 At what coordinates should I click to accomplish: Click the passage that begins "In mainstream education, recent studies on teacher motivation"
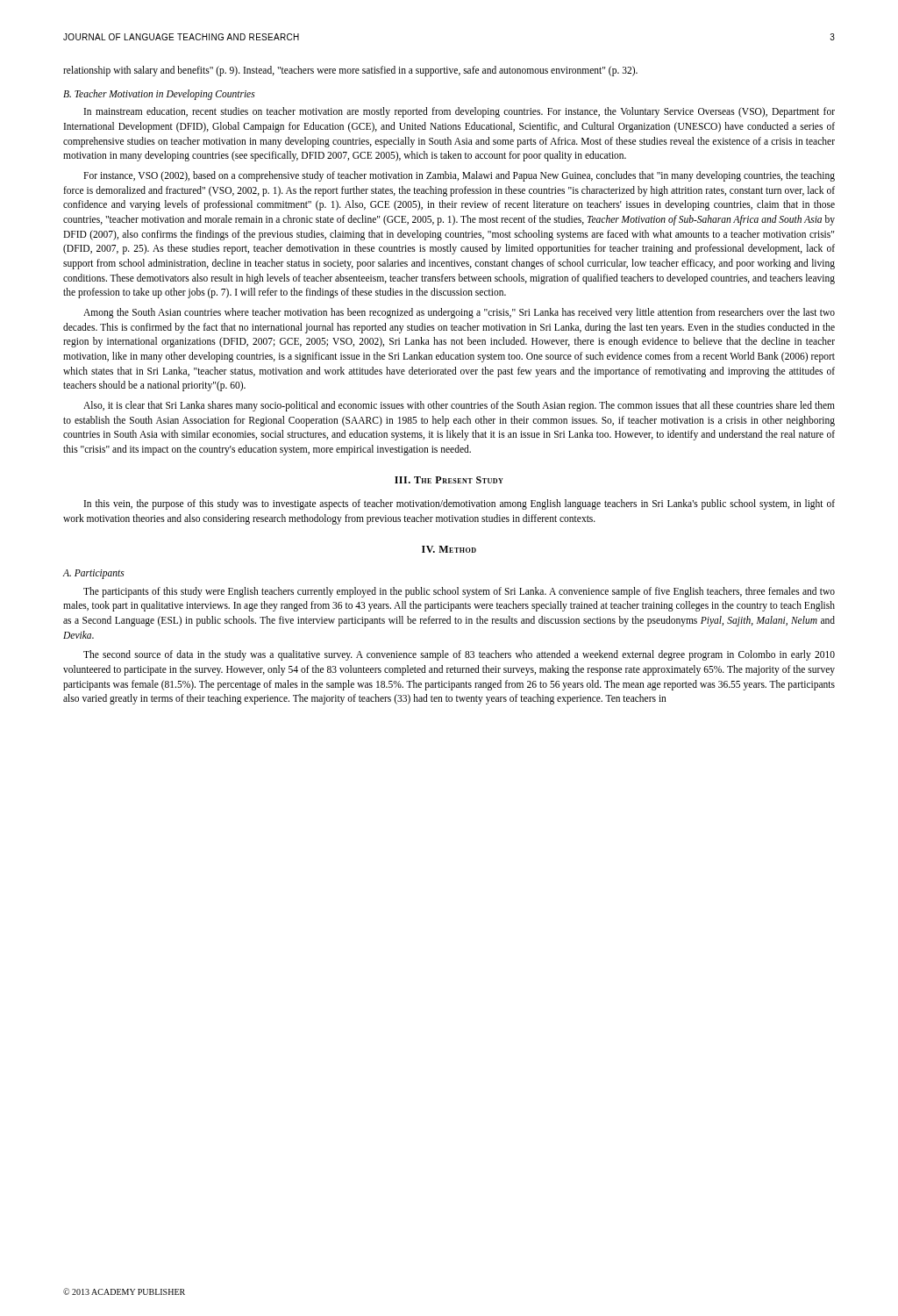(x=449, y=134)
